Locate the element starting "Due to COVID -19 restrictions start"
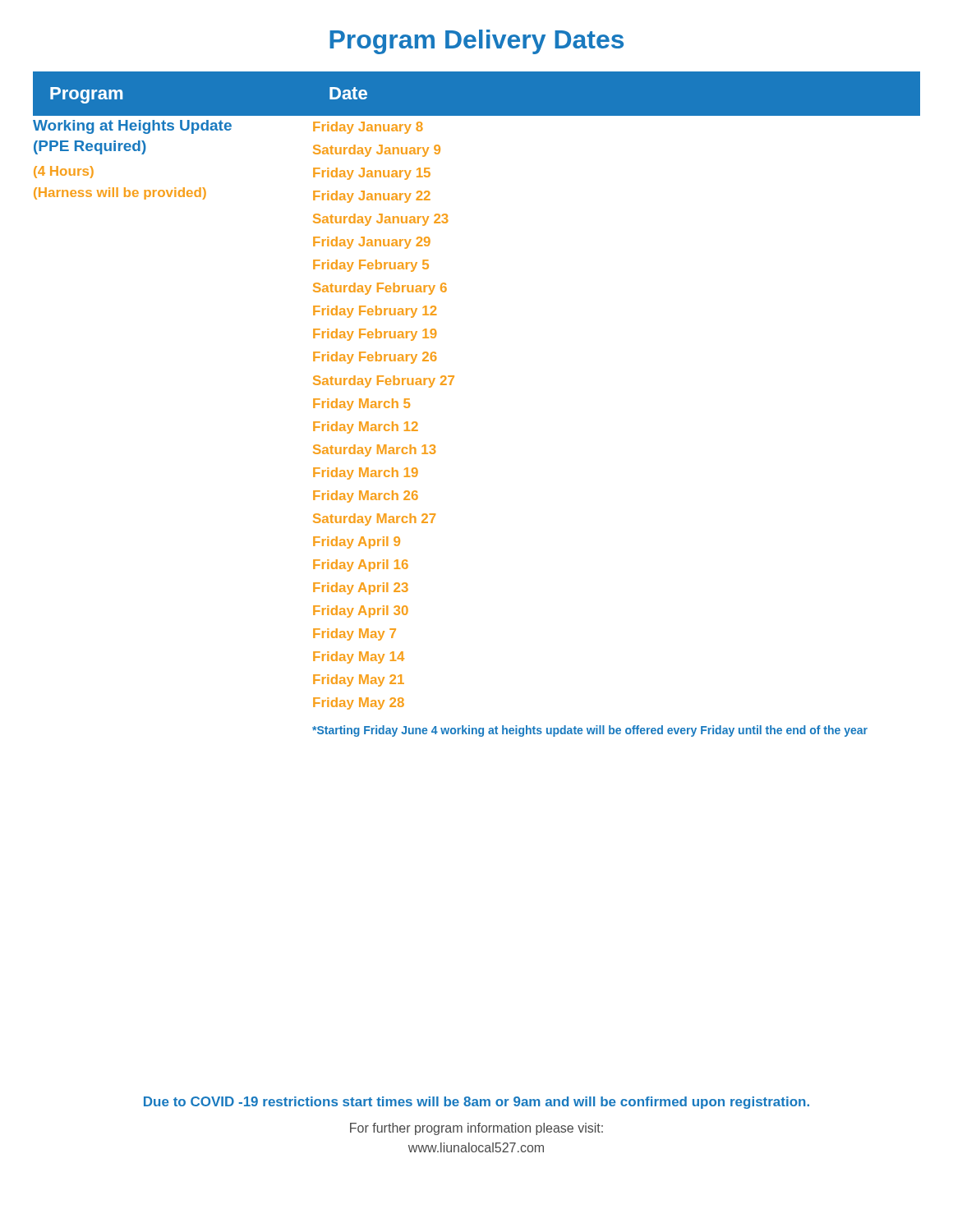Viewport: 953px width, 1232px height. [476, 1102]
